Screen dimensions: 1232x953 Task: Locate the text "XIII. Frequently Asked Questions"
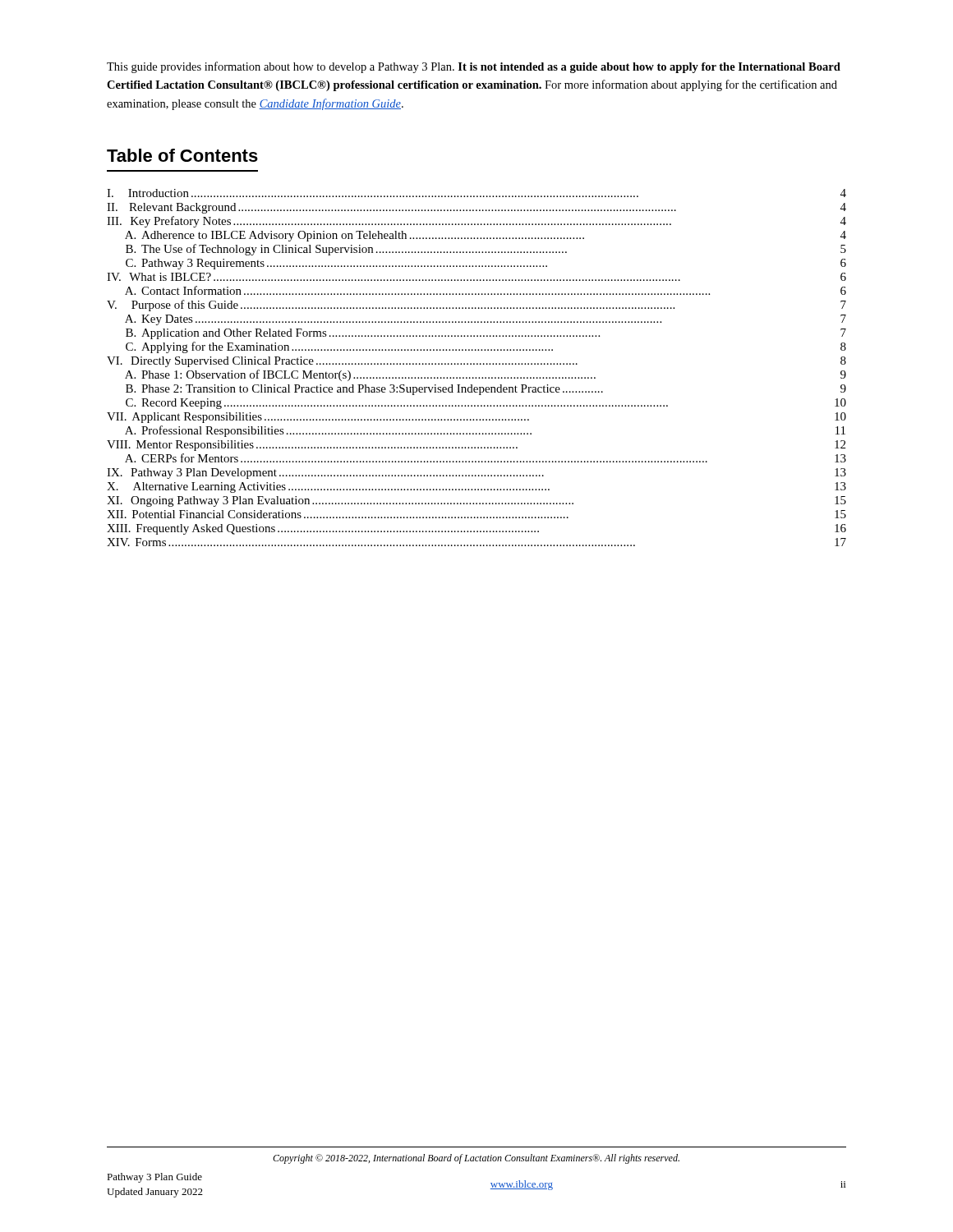tap(476, 529)
